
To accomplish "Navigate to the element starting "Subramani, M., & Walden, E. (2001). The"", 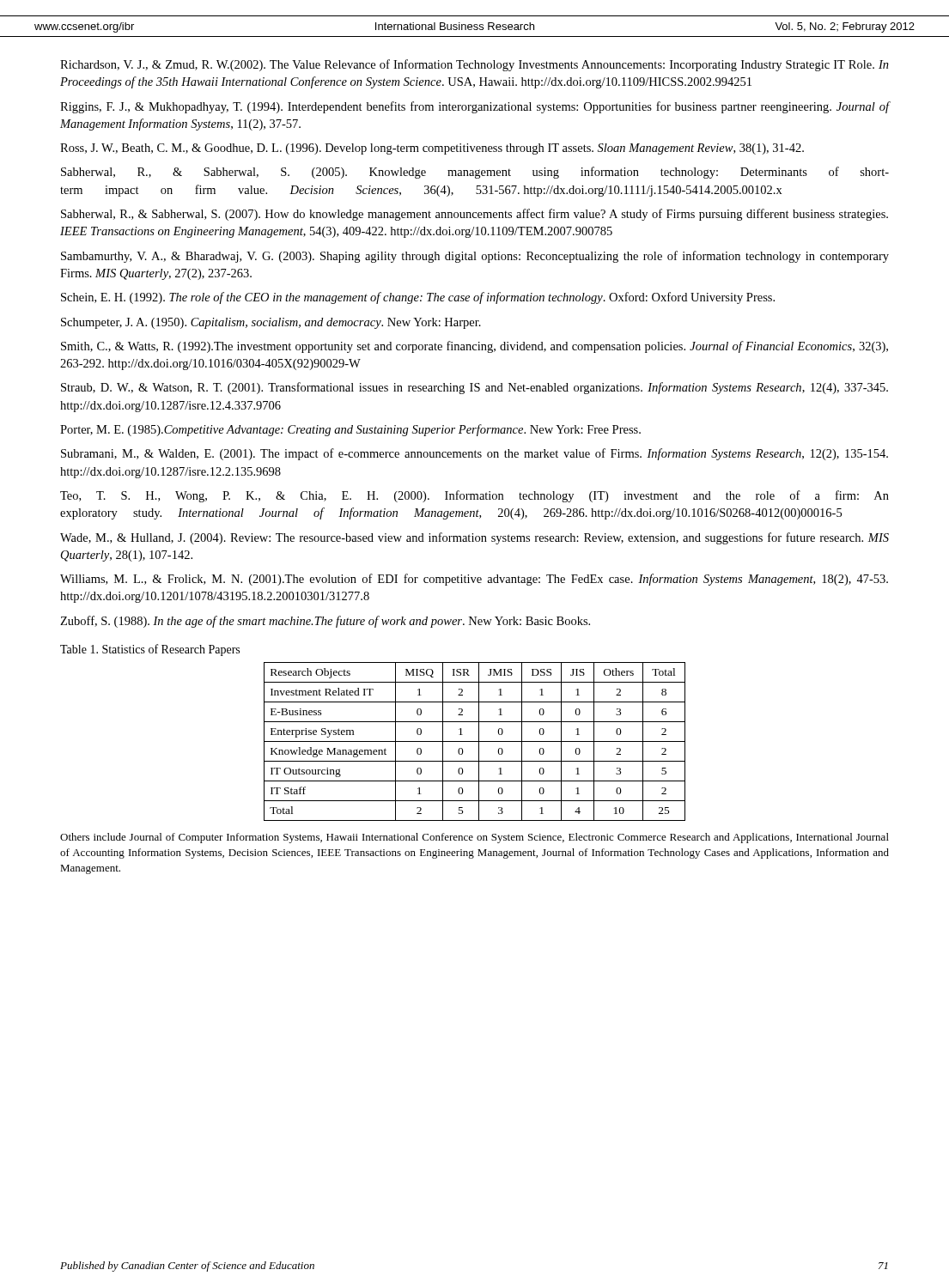I will (x=474, y=462).
